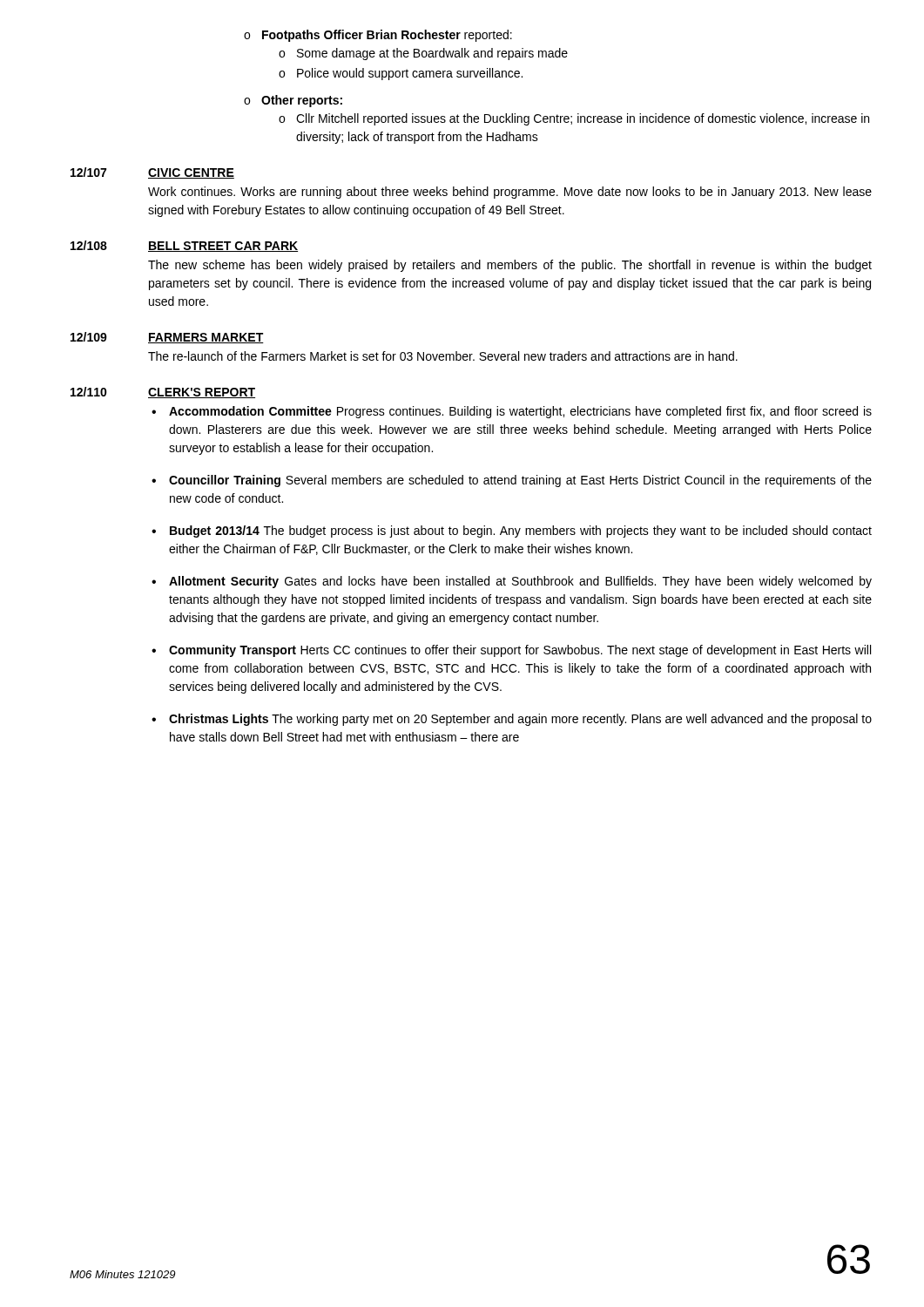The image size is (924, 1307).
Task: Find the block on this page that starts "The re-launch of the"
Action: coord(443,356)
